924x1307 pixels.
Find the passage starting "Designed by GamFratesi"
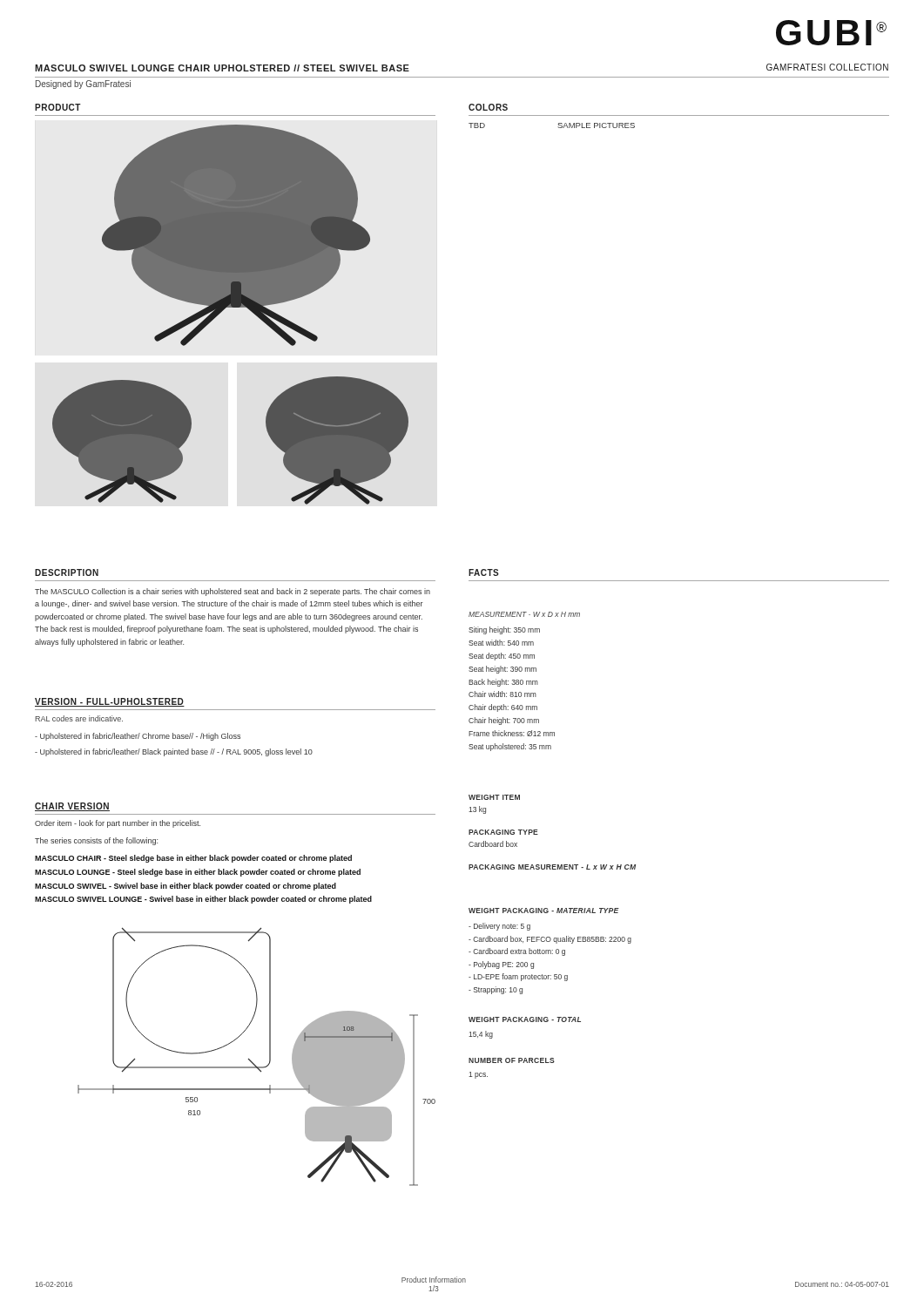[83, 84]
